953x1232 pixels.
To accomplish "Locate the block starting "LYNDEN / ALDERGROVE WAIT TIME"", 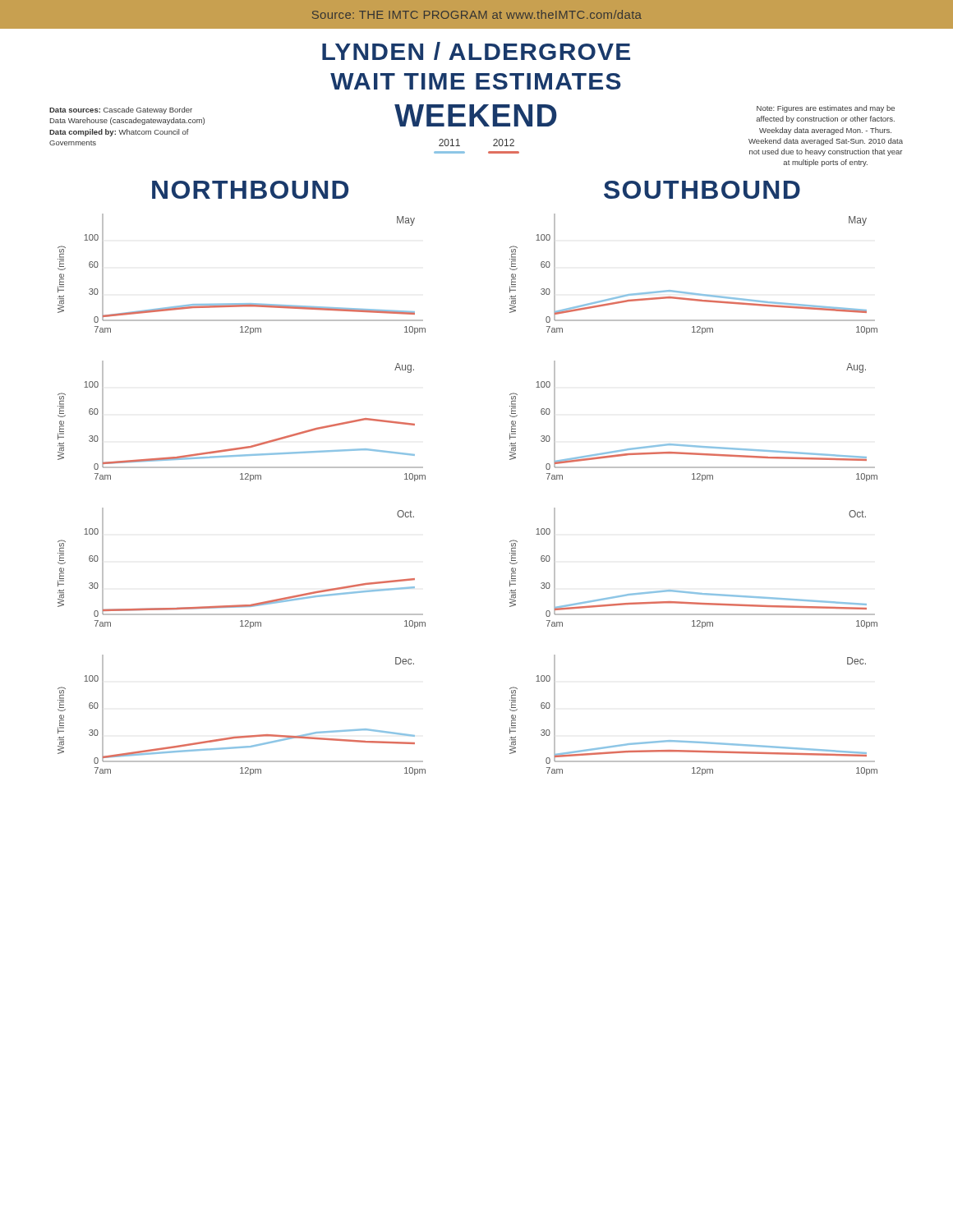I will pyautogui.click(x=476, y=67).
